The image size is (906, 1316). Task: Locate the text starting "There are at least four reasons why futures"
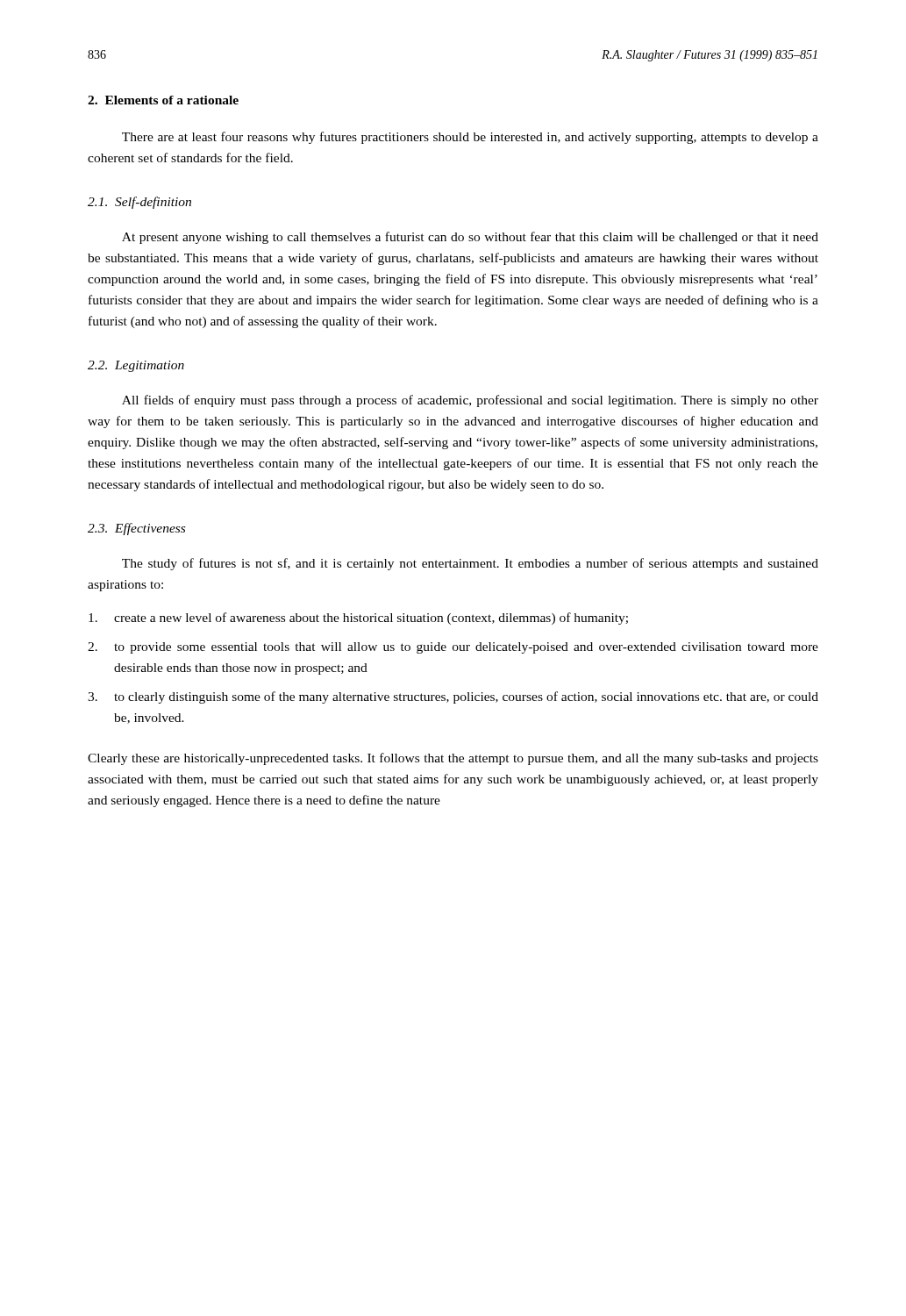click(x=453, y=147)
